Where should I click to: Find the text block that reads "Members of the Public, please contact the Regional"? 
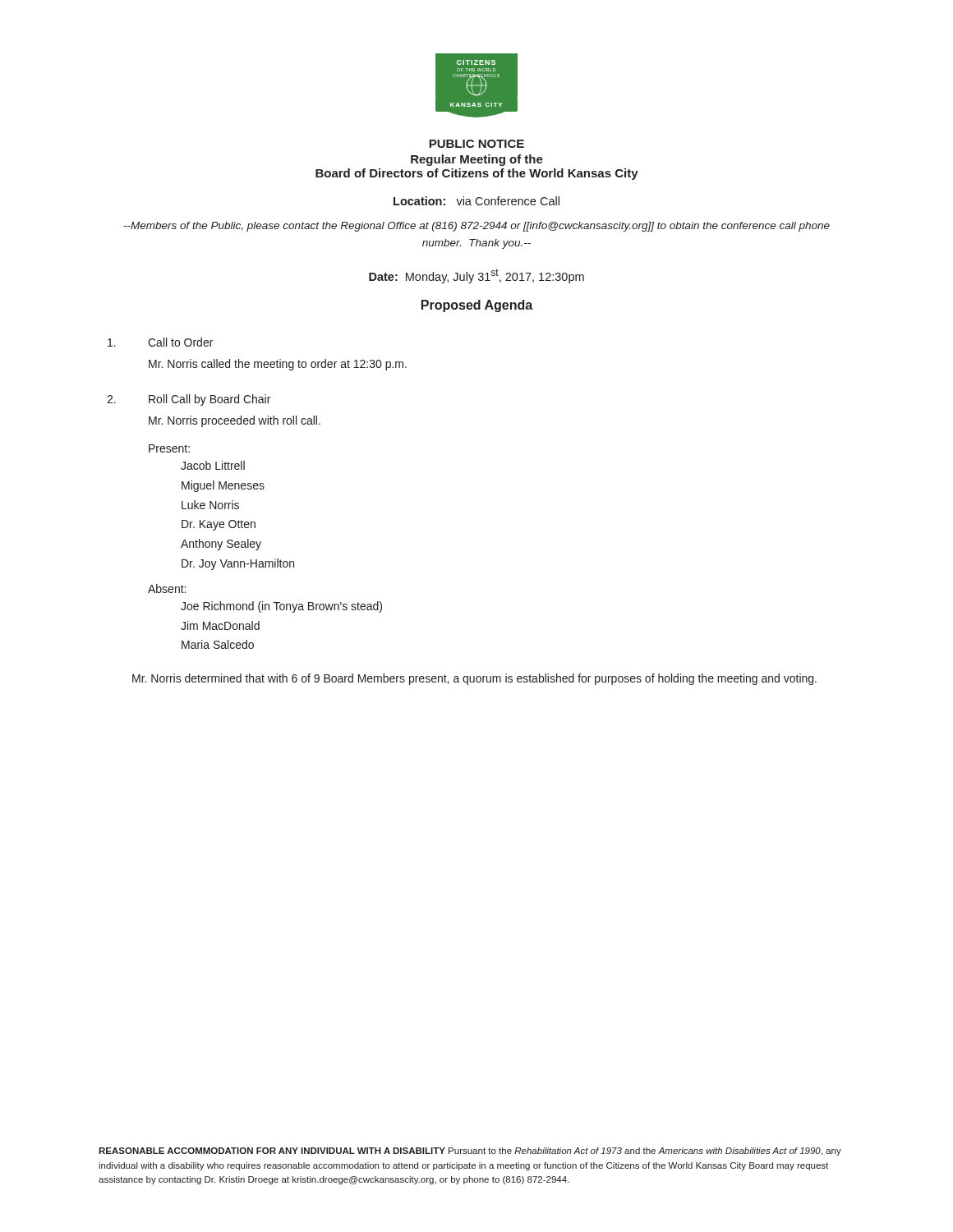pos(476,234)
